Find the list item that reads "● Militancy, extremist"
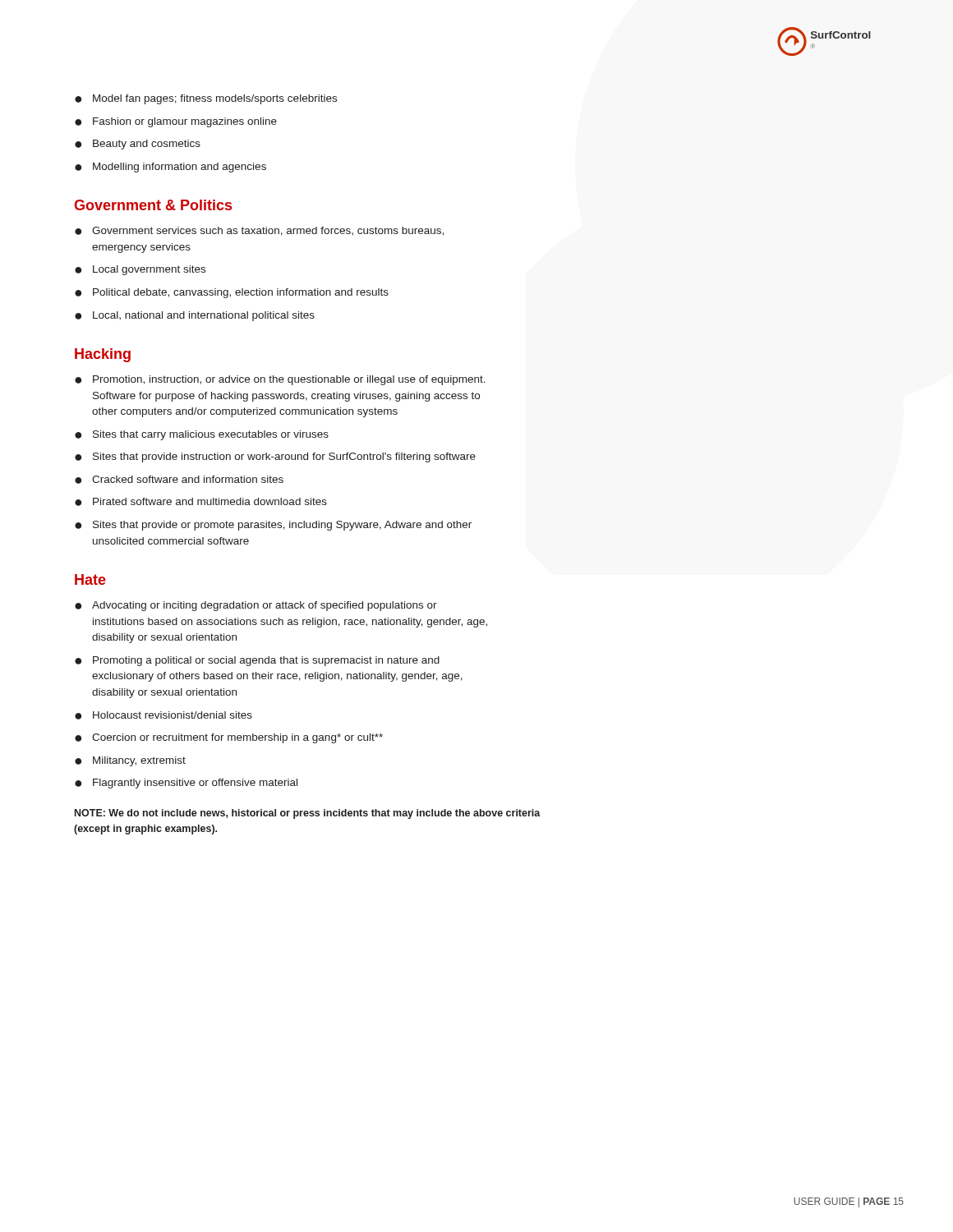The height and width of the screenshot is (1232, 953). 130,760
